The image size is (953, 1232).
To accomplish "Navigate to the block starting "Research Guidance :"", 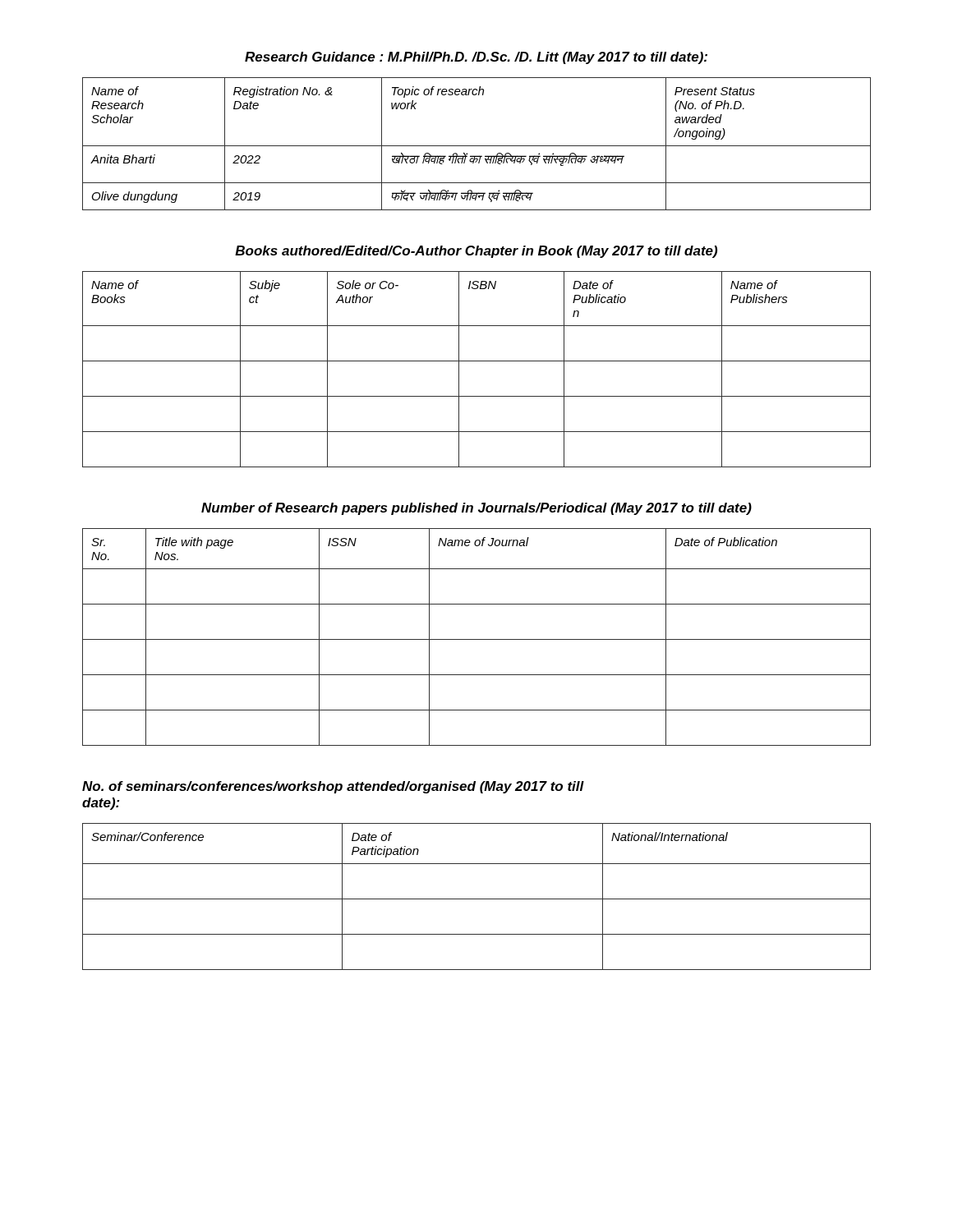I will (476, 57).
